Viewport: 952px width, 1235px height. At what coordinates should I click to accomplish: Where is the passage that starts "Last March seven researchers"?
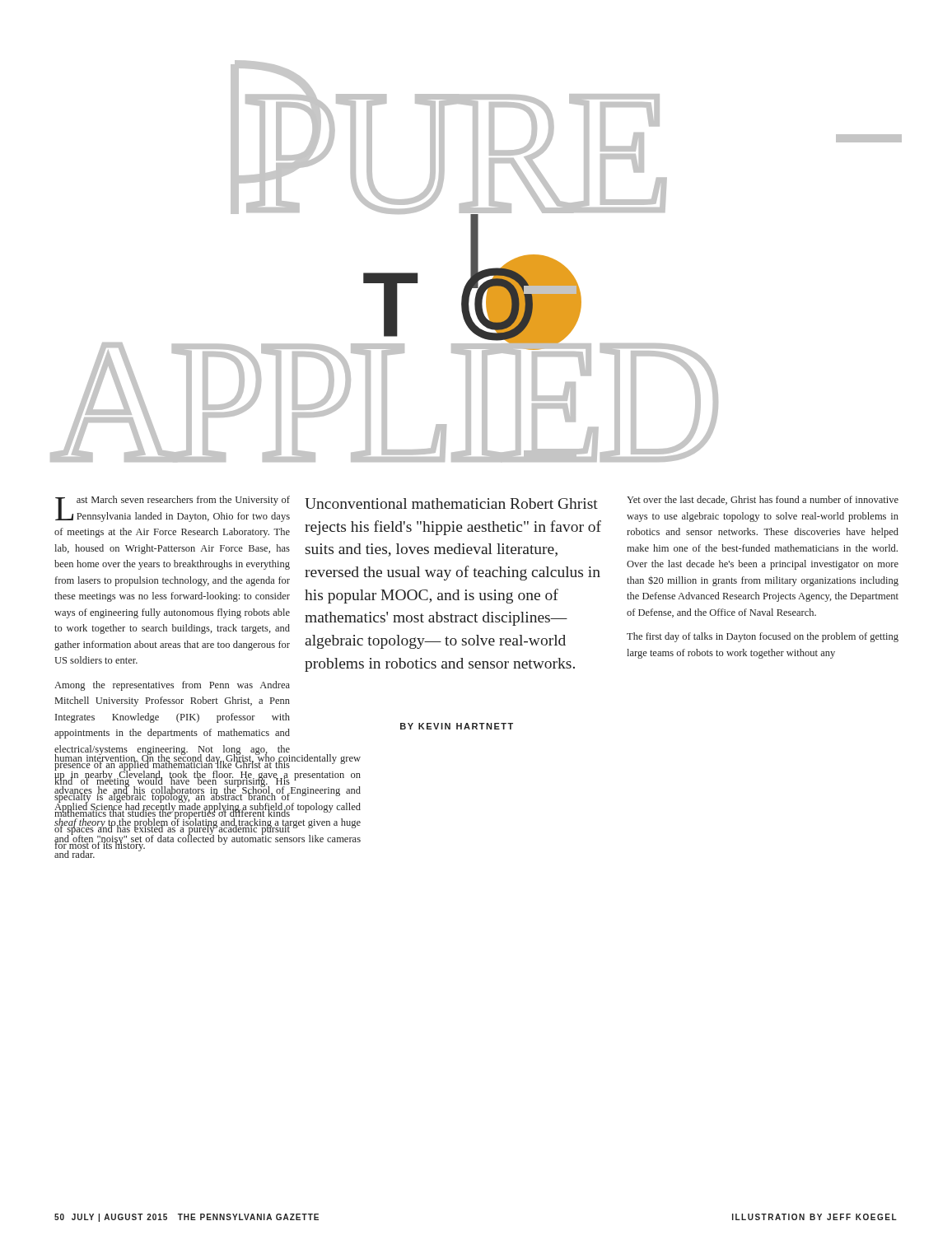pyautogui.click(x=172, y=673)
